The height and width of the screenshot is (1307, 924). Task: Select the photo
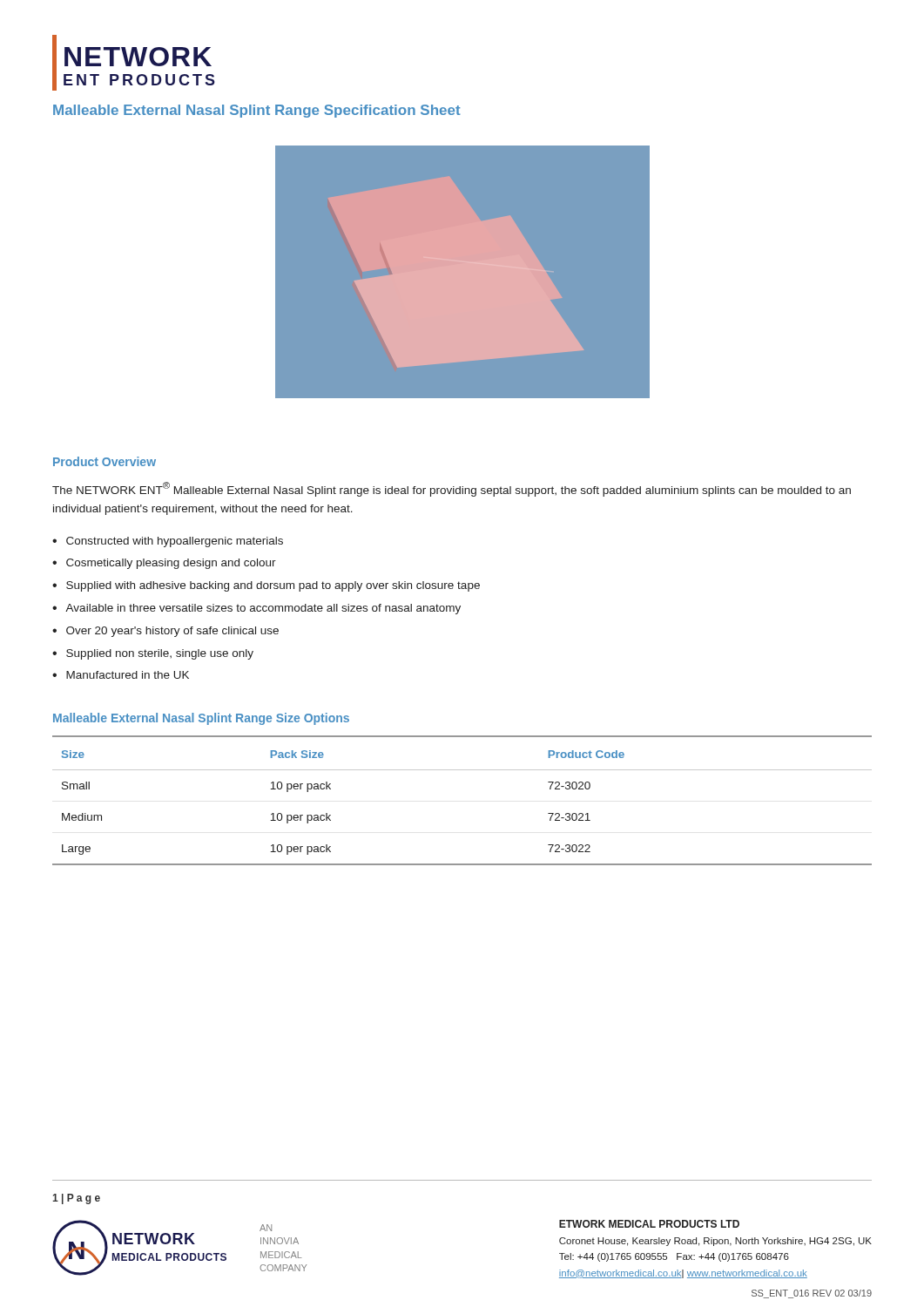click(462, 286)
